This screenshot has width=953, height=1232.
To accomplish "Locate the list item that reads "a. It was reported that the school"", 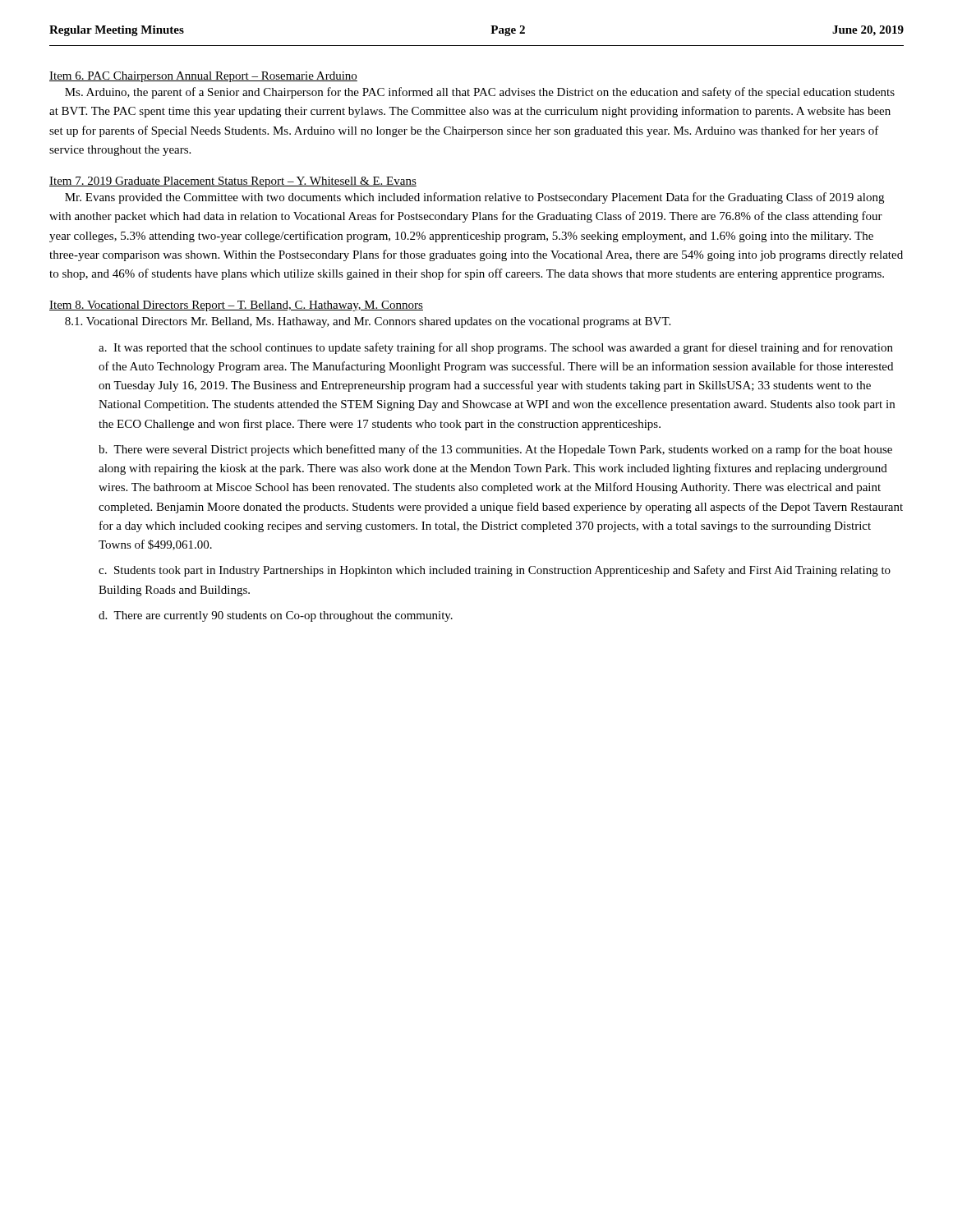I will [497, 385].
